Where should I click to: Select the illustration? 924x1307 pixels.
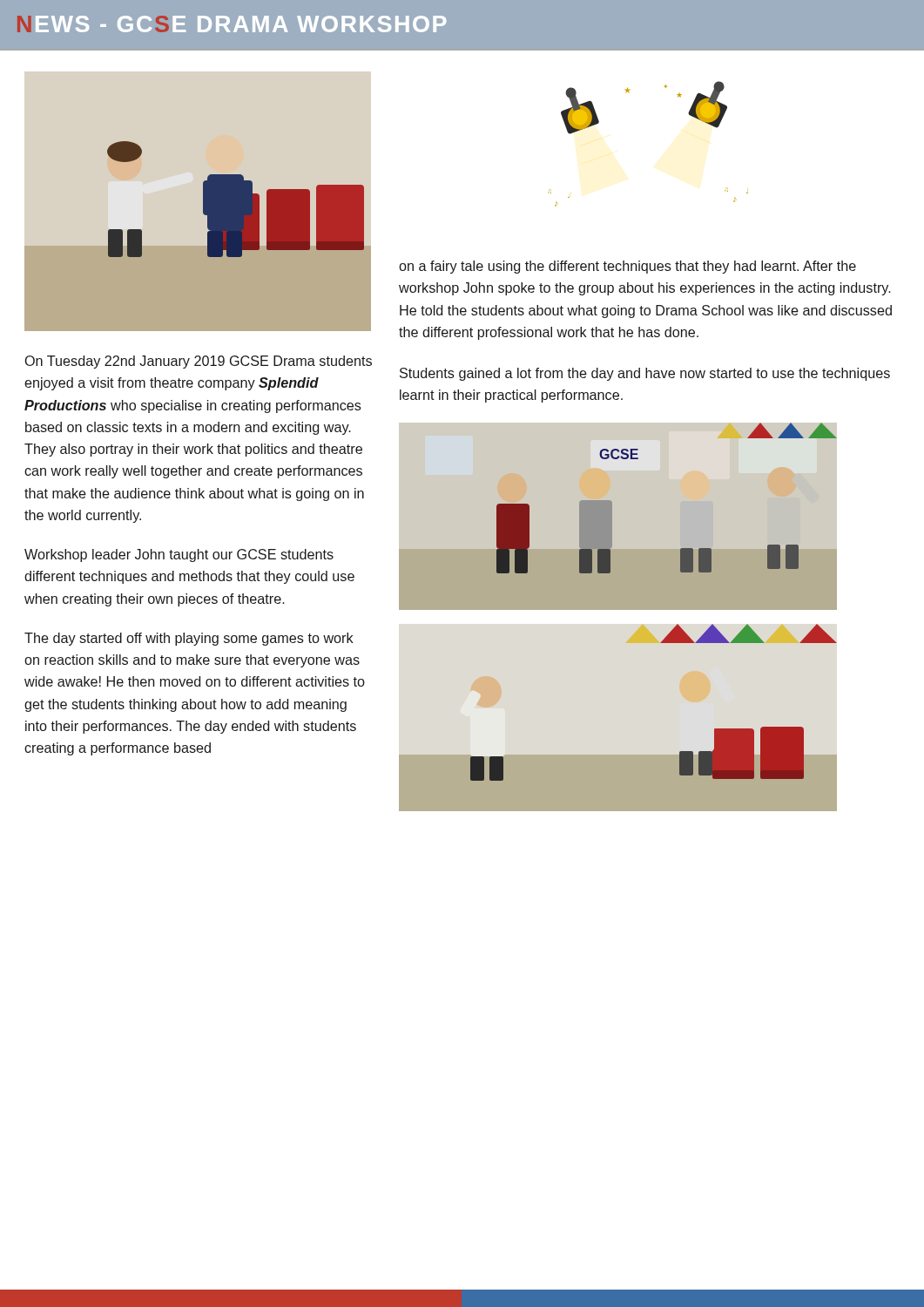tap(649, 156)
